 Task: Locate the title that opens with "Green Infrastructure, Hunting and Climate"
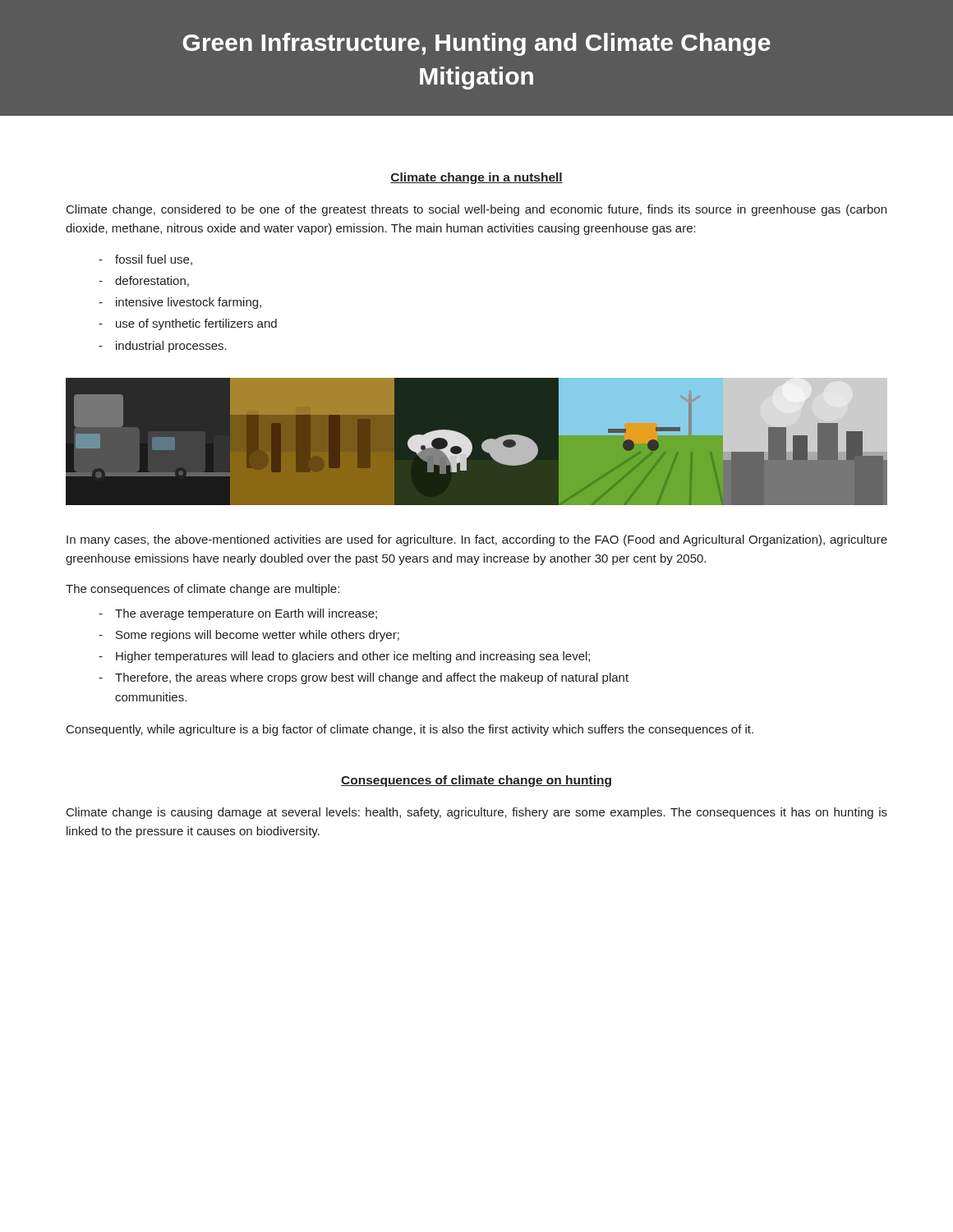[x=476, y=60]
